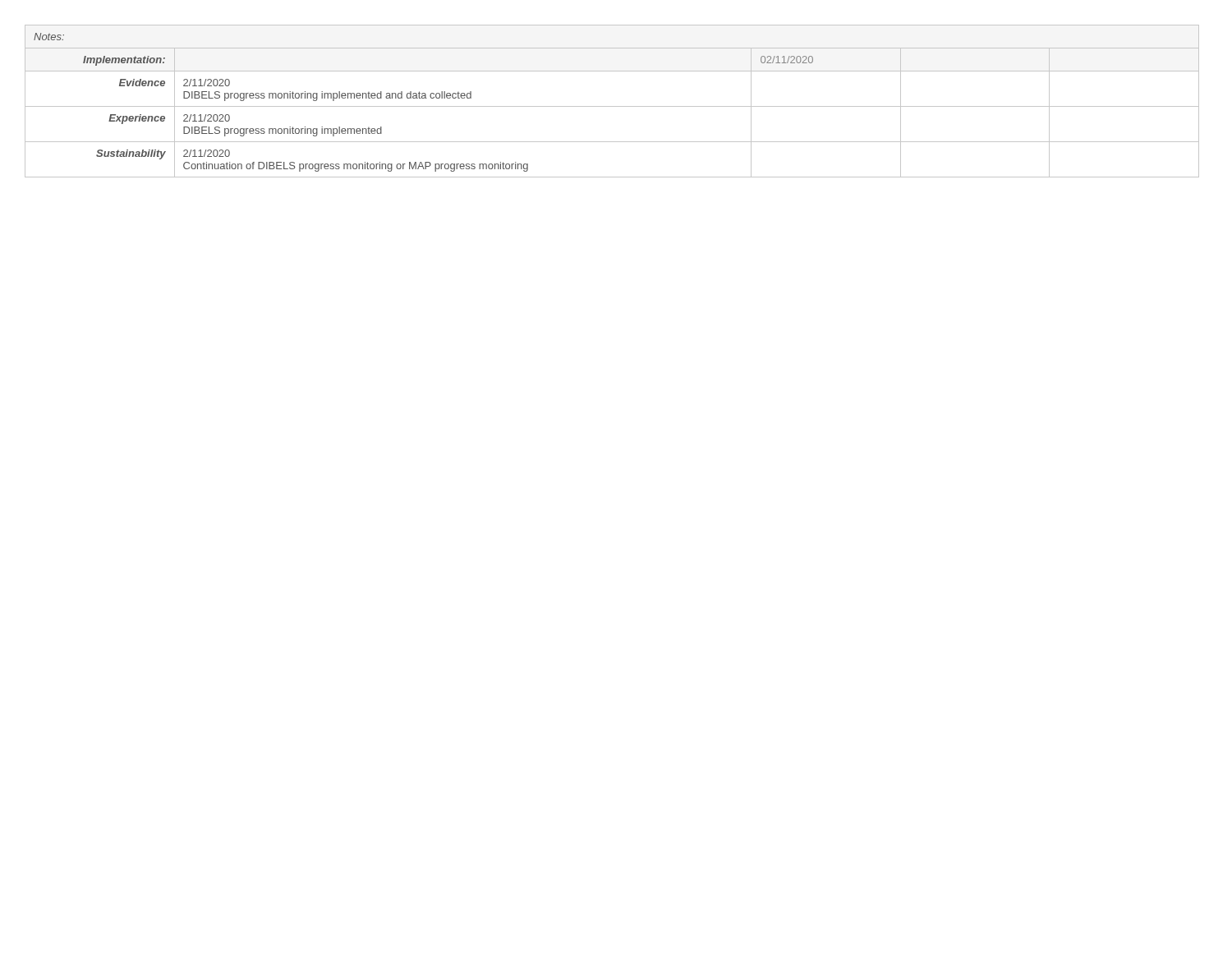Click on the table containing "2/11/2020 DIBELS progress monitoring implemented"
The height and width of the screenshot is (953, 1232).
point(616,101)
